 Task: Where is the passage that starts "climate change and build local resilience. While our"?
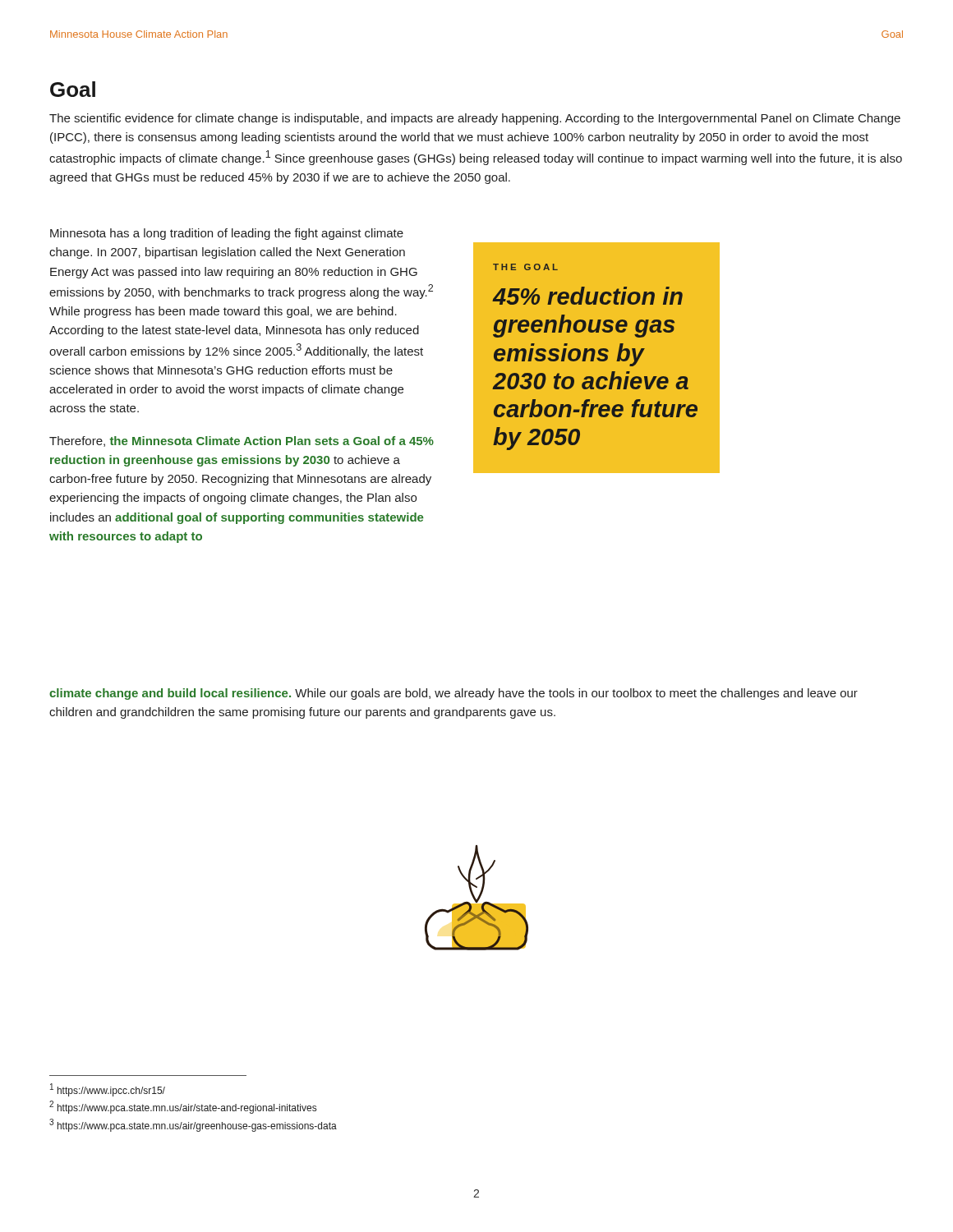[453, 702]
